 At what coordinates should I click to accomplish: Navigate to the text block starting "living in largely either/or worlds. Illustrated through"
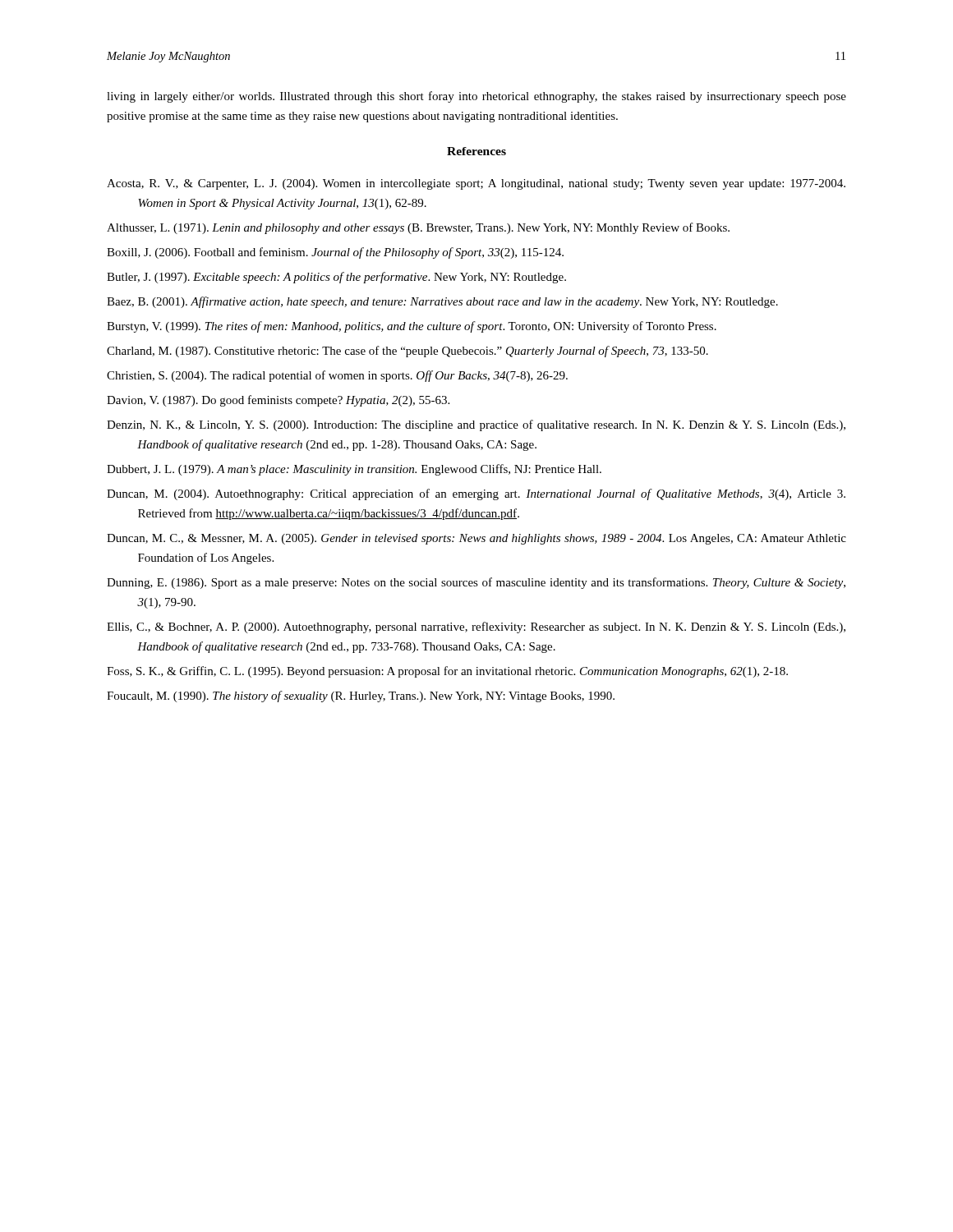[x=476, y=106]
